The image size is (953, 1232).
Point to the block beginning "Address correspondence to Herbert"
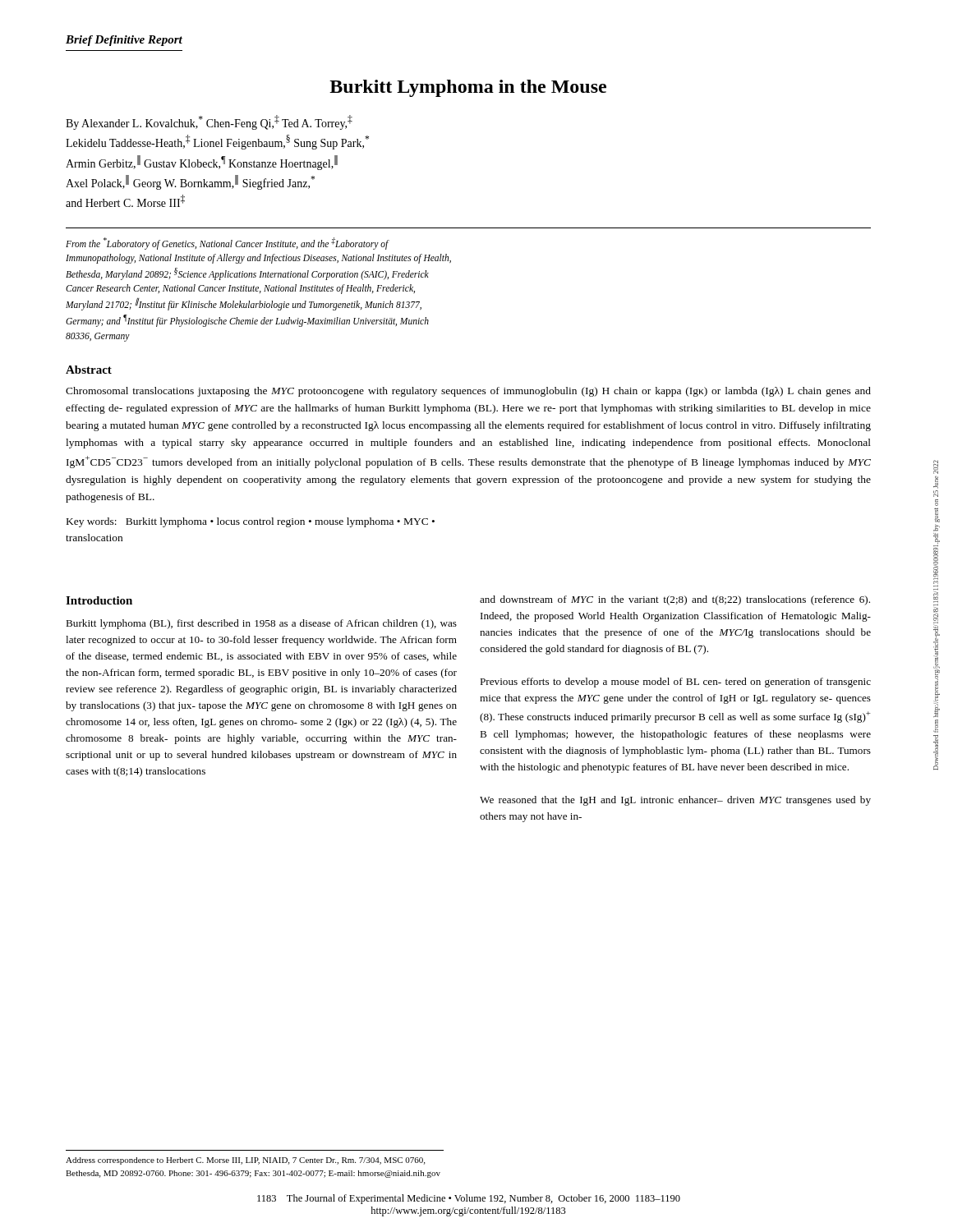pyautogui.click(x=253, y=1166)
